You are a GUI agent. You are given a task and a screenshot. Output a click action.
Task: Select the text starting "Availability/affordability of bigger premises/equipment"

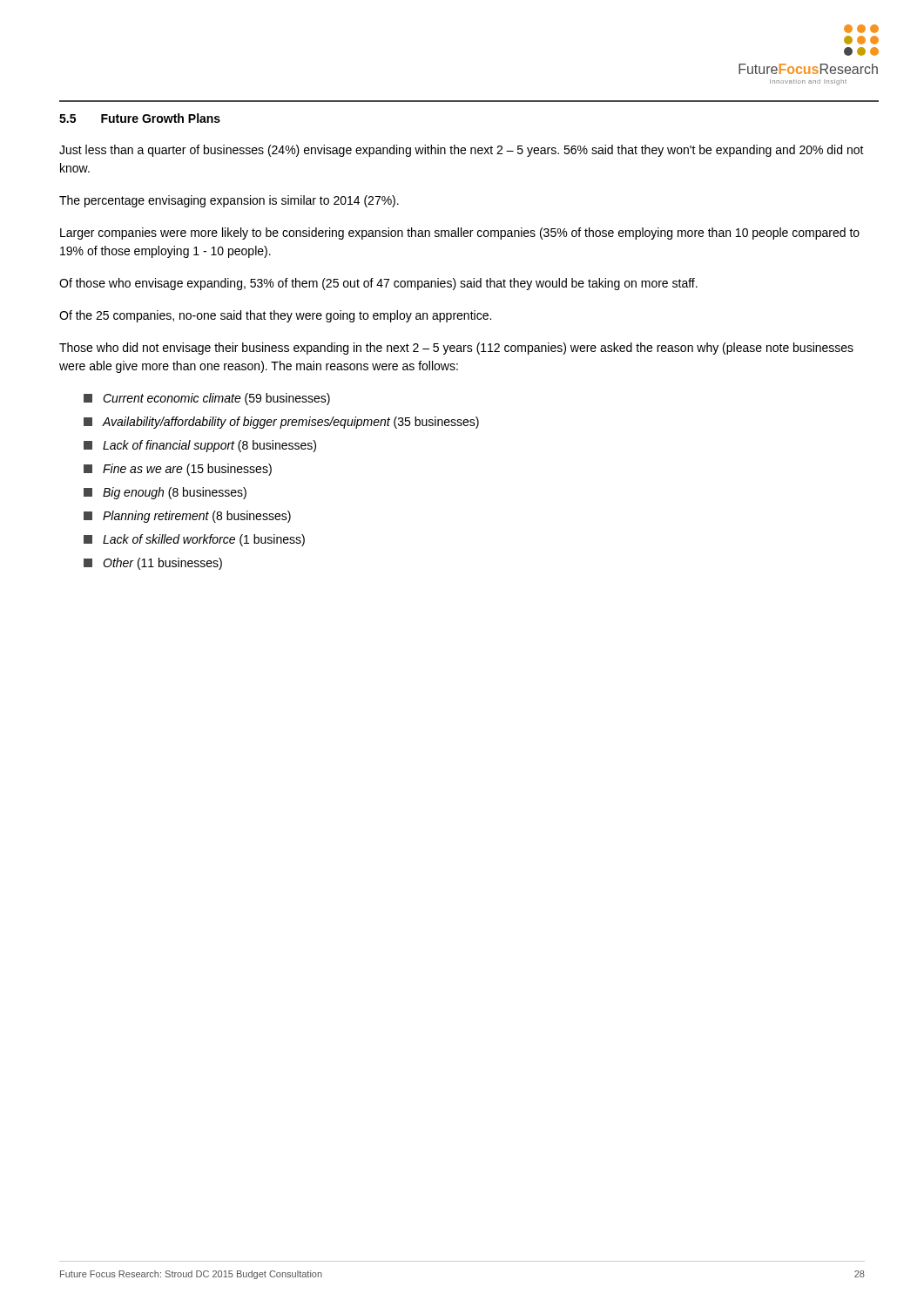pos(474,422)
